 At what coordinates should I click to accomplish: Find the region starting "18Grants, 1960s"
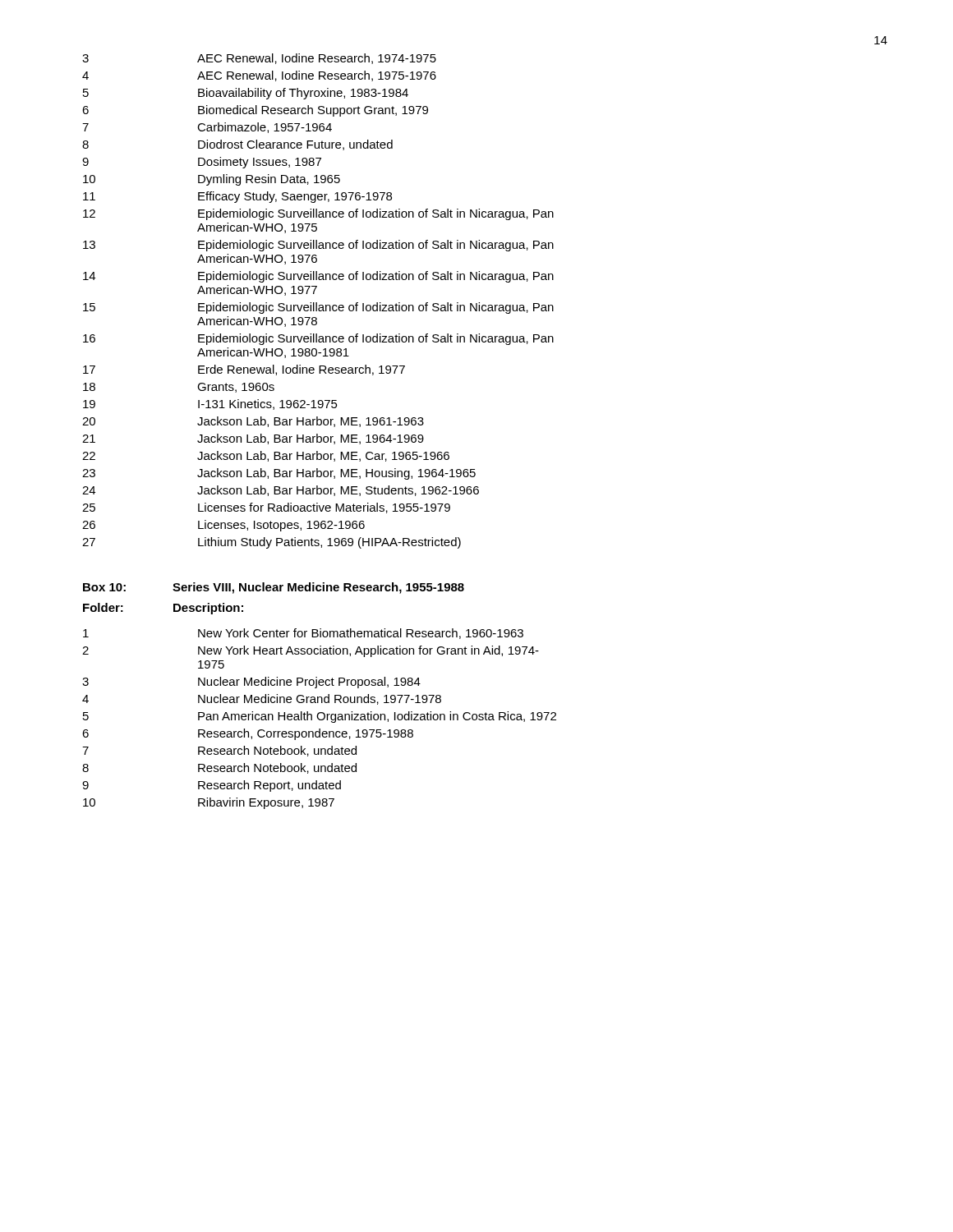click(x=86, y=387)
